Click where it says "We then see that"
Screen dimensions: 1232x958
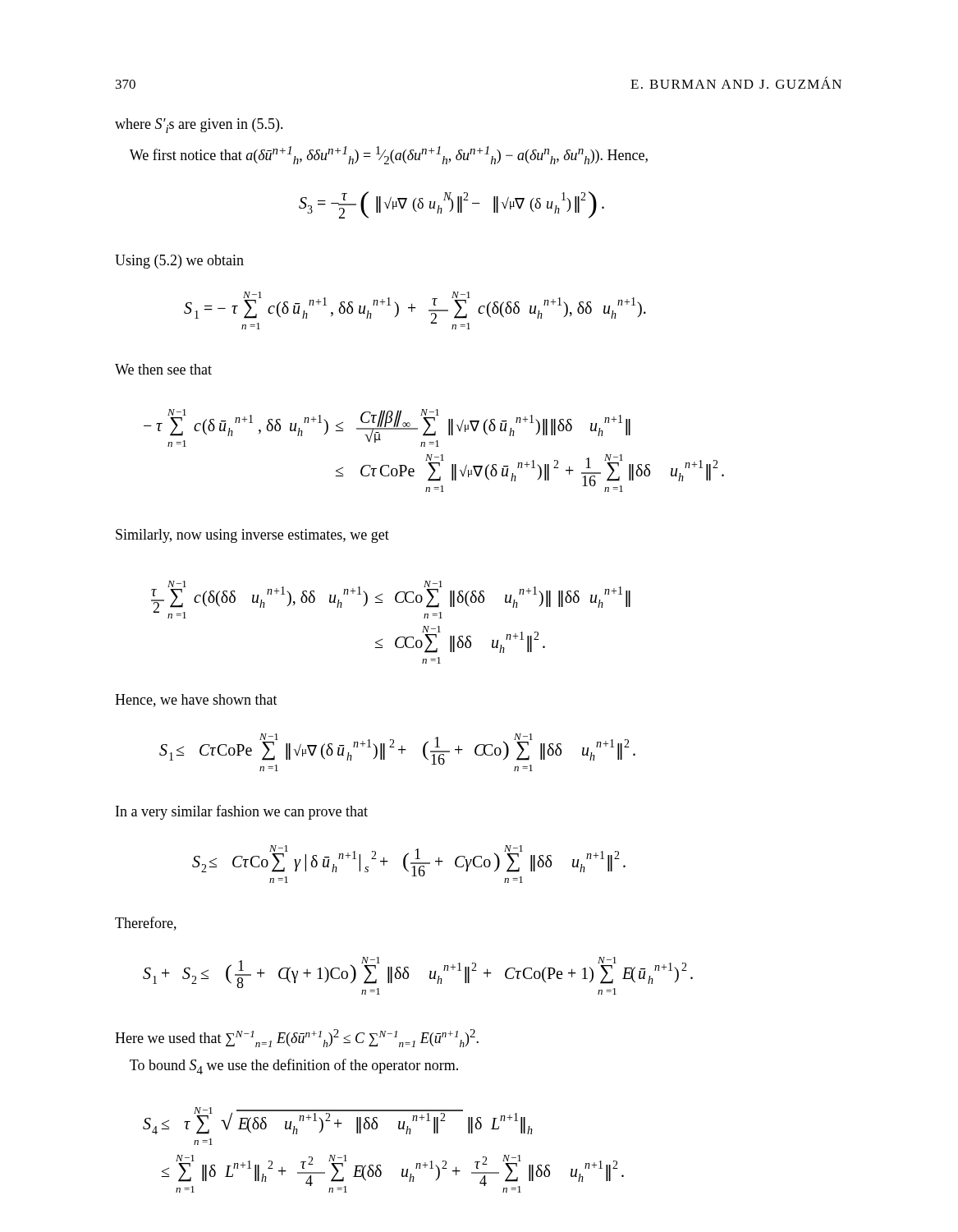tap(163, 369)
